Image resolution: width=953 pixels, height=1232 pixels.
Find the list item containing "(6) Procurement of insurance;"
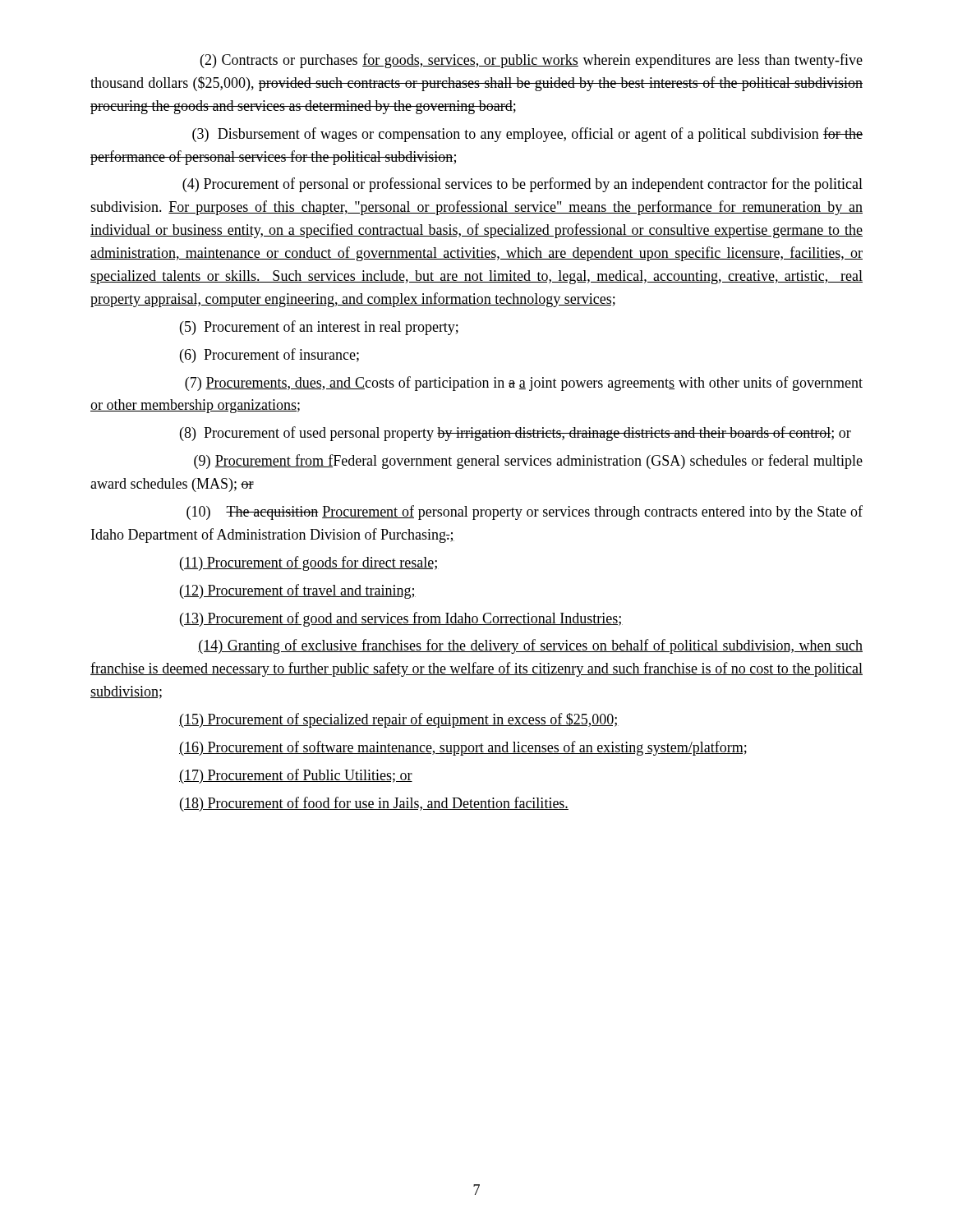coord(269,356)
